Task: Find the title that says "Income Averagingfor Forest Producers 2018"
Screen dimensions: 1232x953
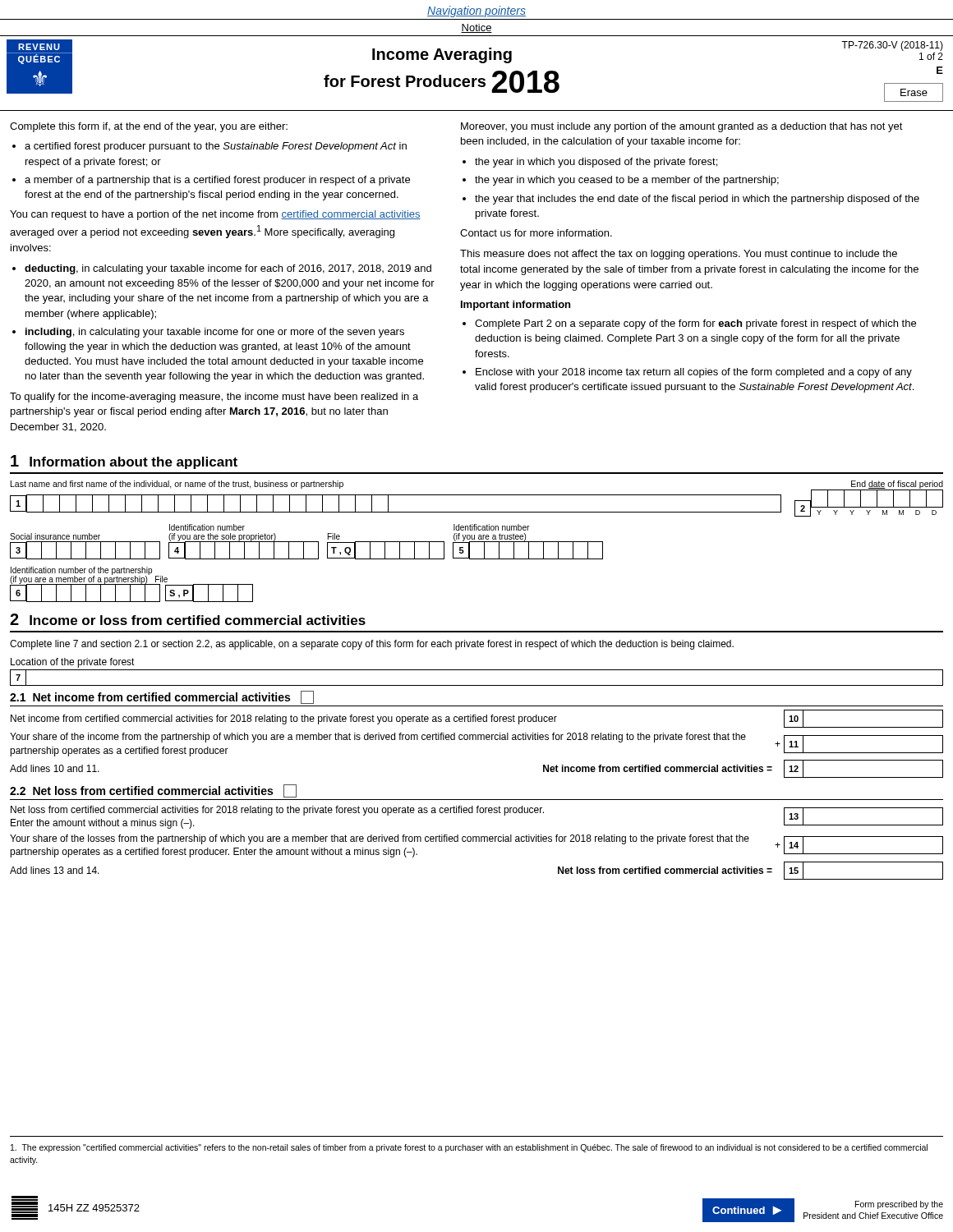Action: coord(442,73)
